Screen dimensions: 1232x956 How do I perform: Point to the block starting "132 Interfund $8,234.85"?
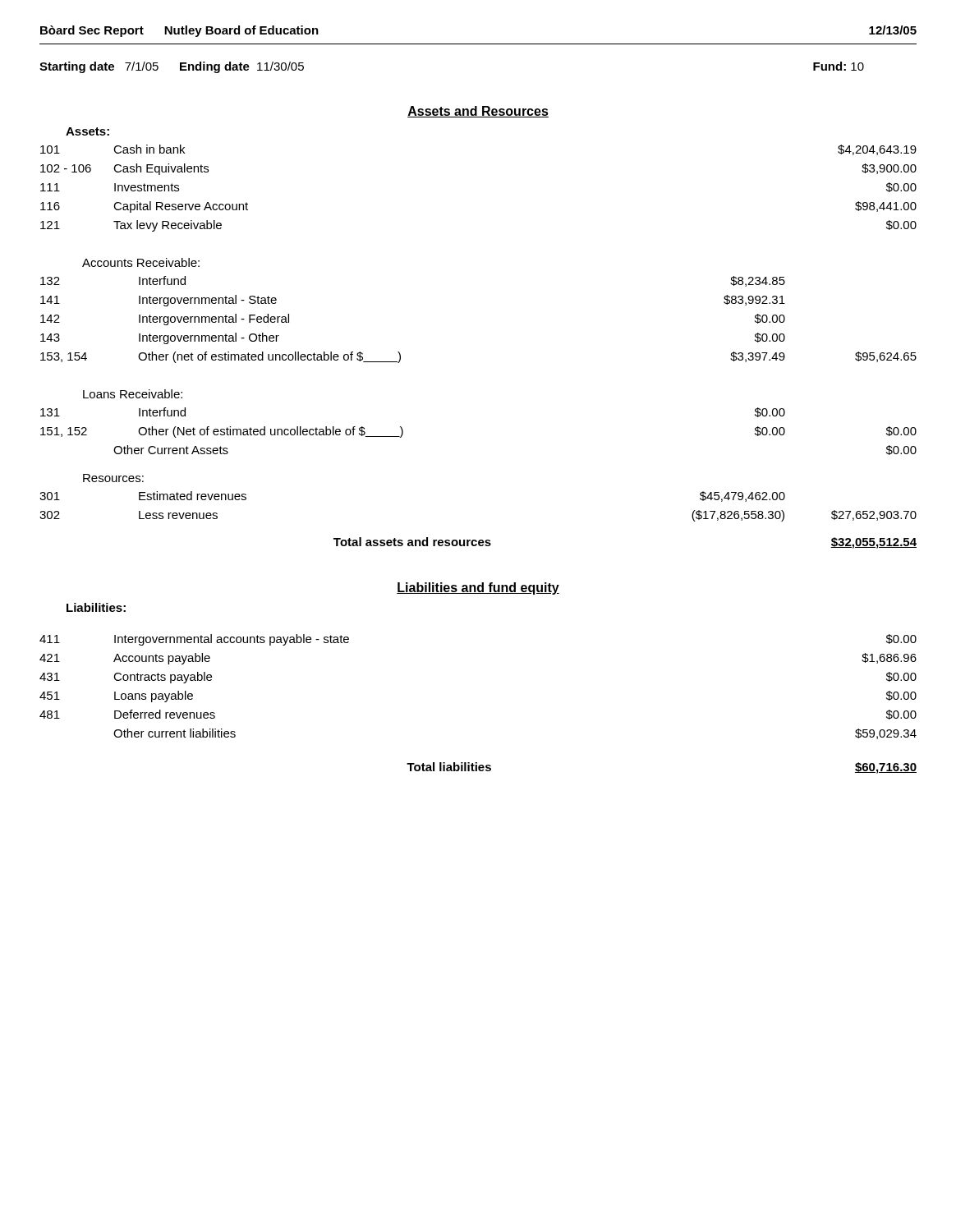50,281
